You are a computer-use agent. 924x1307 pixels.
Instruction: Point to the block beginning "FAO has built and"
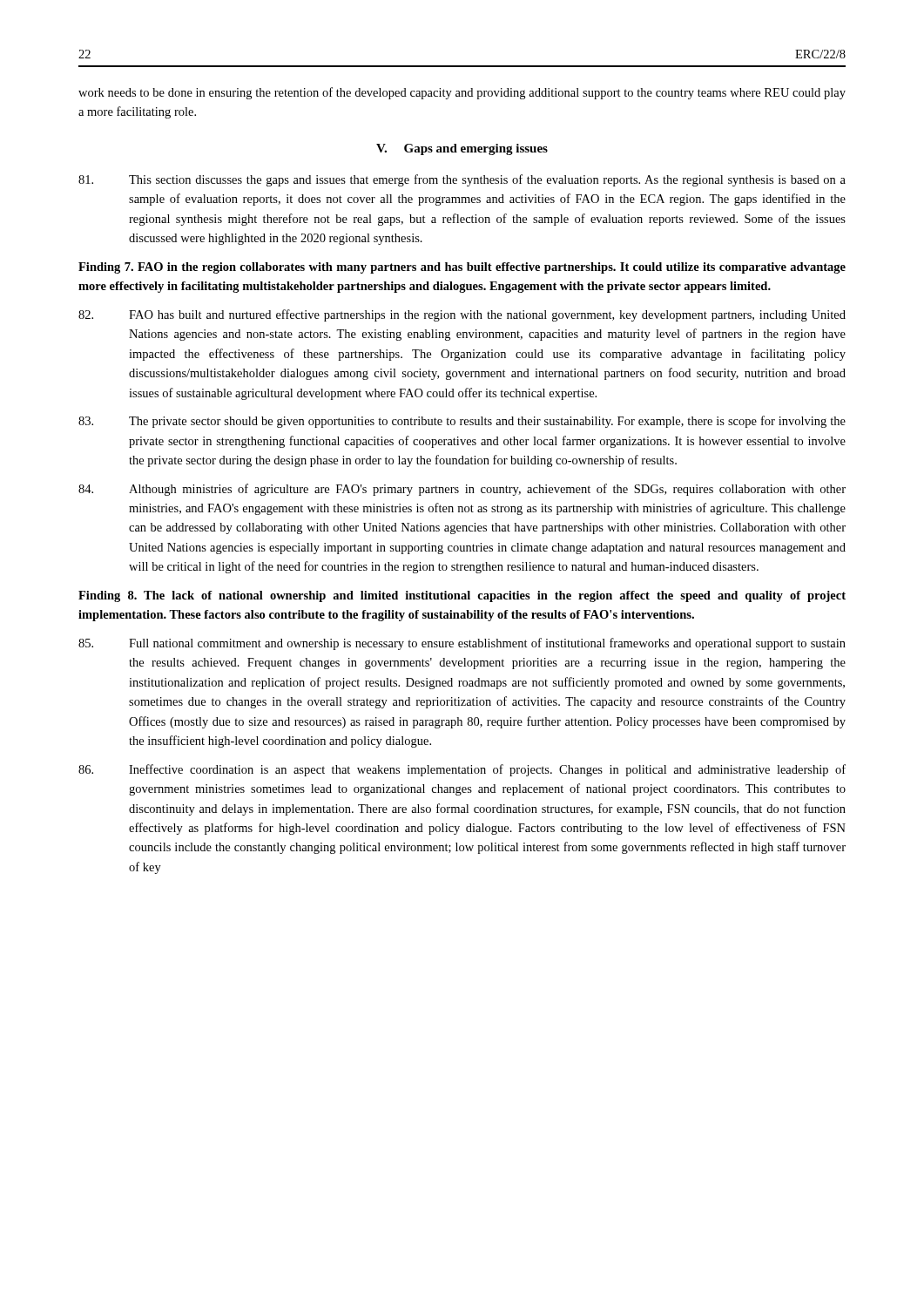click(x=462, y=354)
